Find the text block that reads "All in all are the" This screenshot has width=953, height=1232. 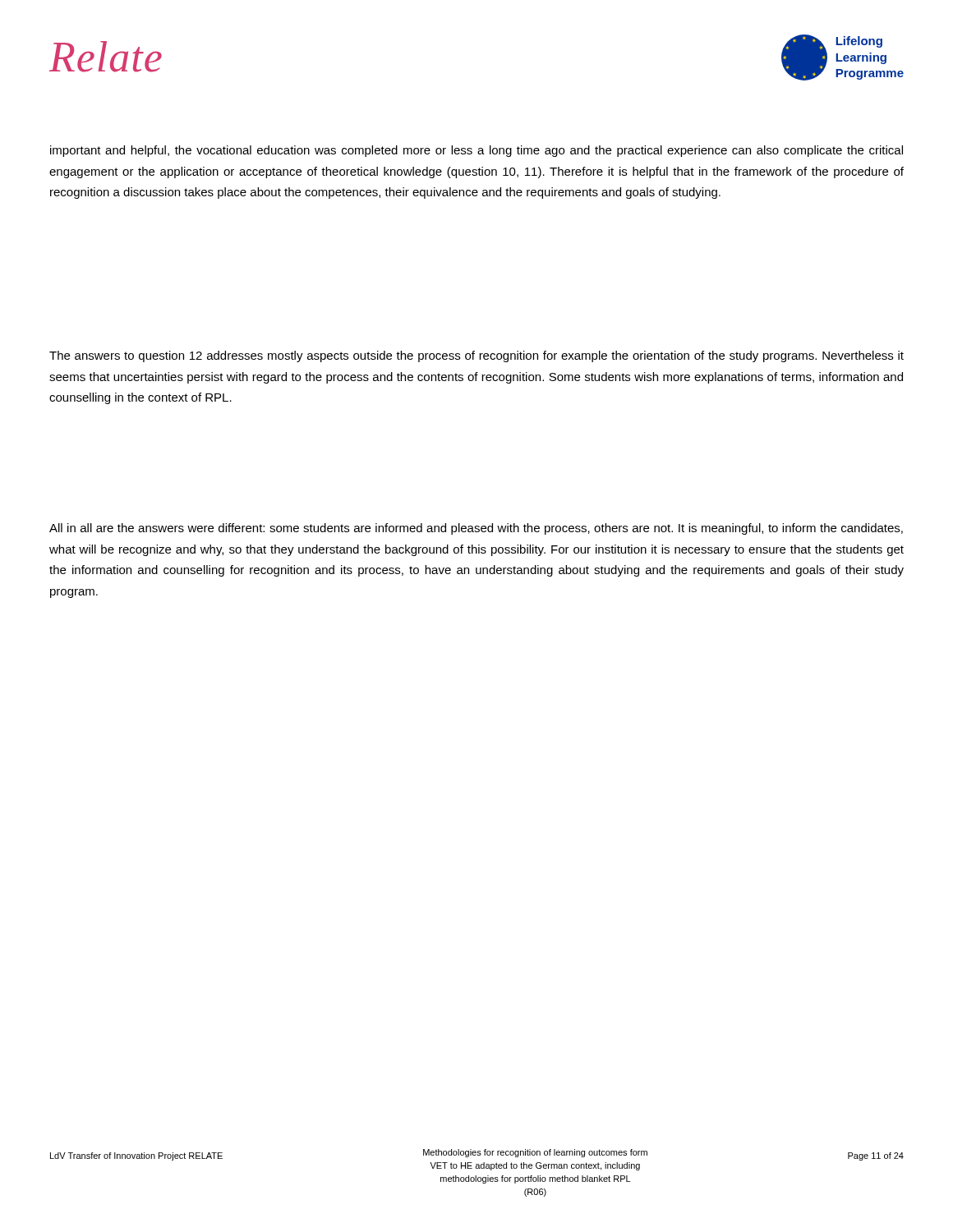476,559
